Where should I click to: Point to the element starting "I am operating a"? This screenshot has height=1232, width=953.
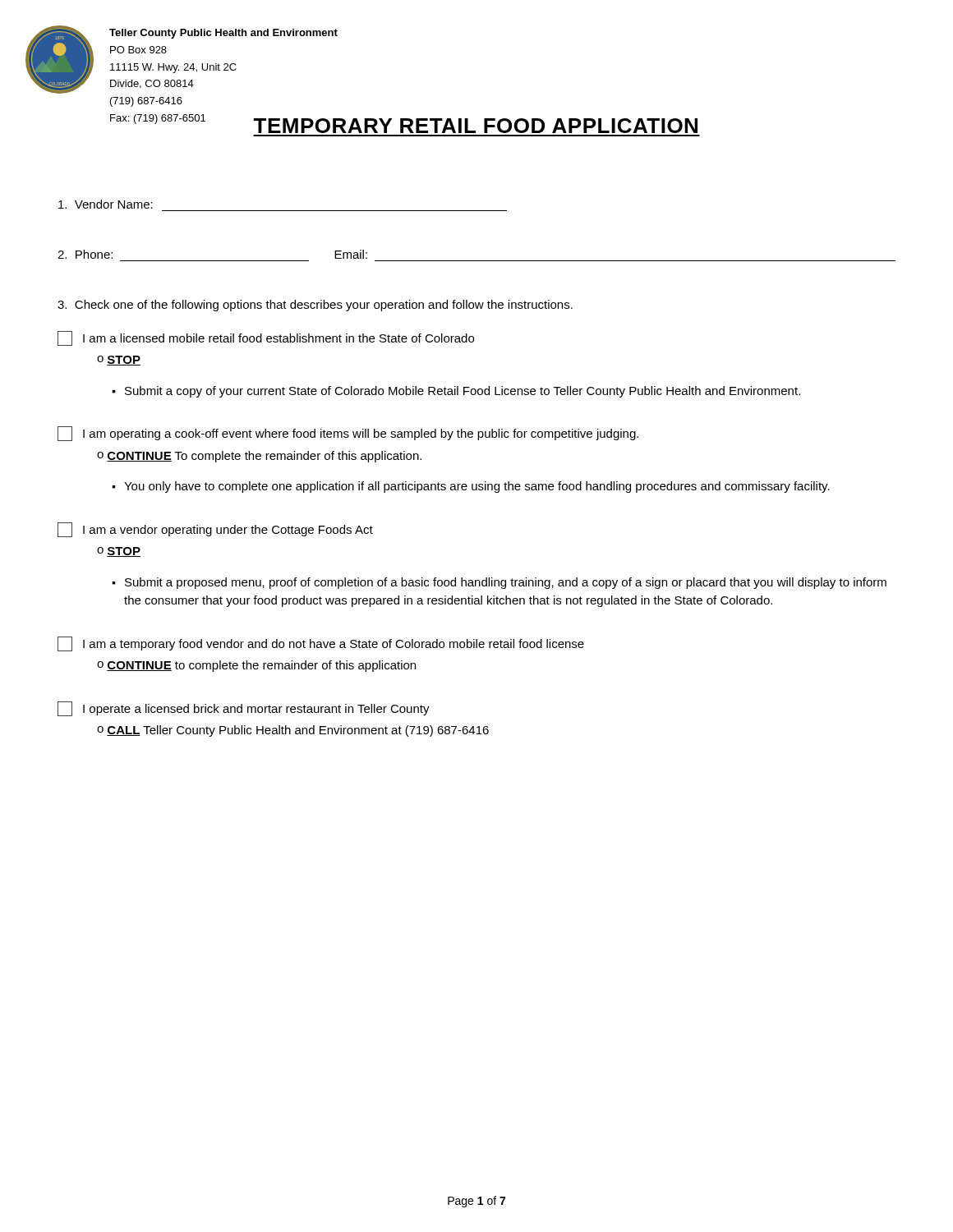pos(348,434)
